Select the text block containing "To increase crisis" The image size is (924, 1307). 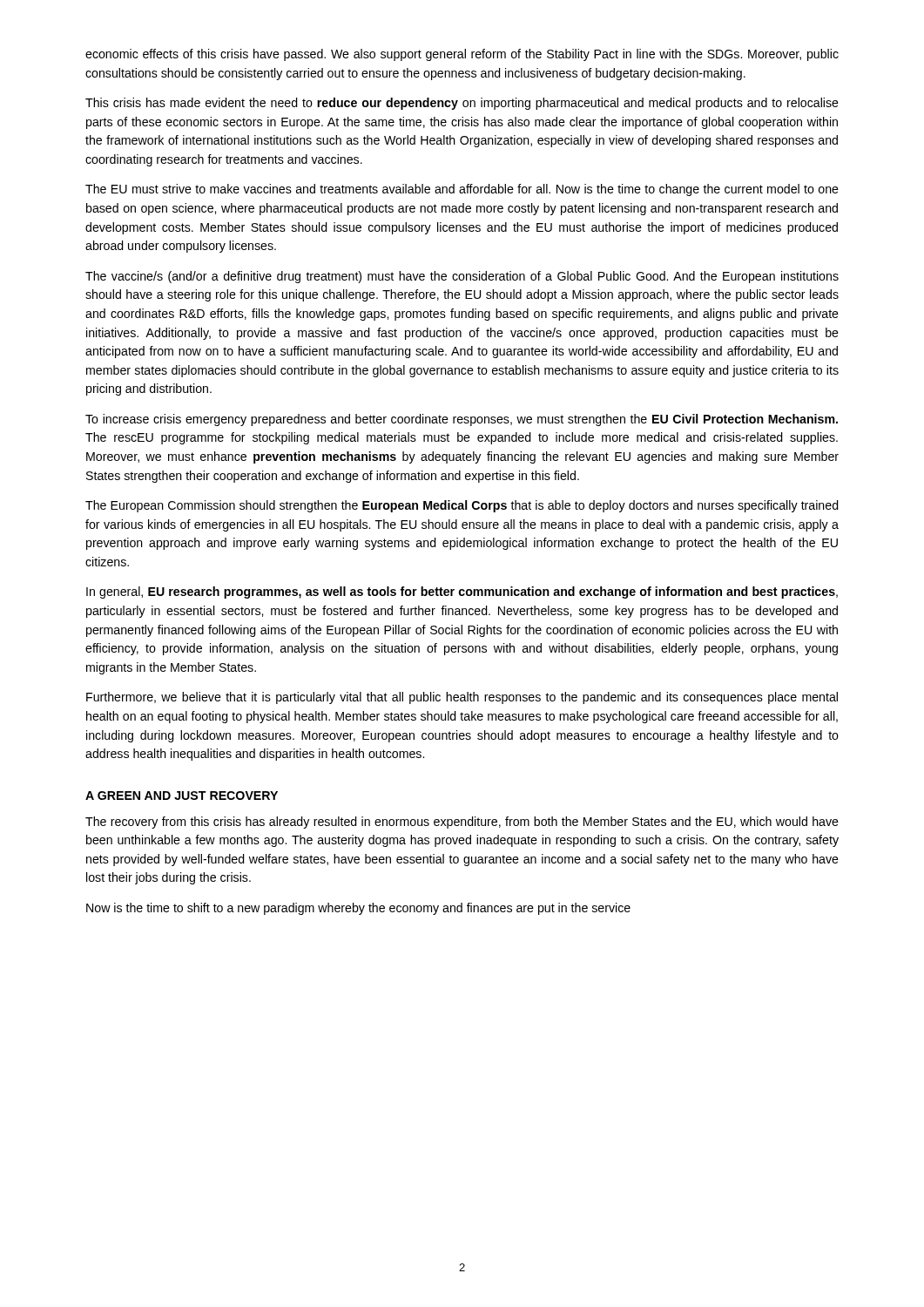[462, 447]
